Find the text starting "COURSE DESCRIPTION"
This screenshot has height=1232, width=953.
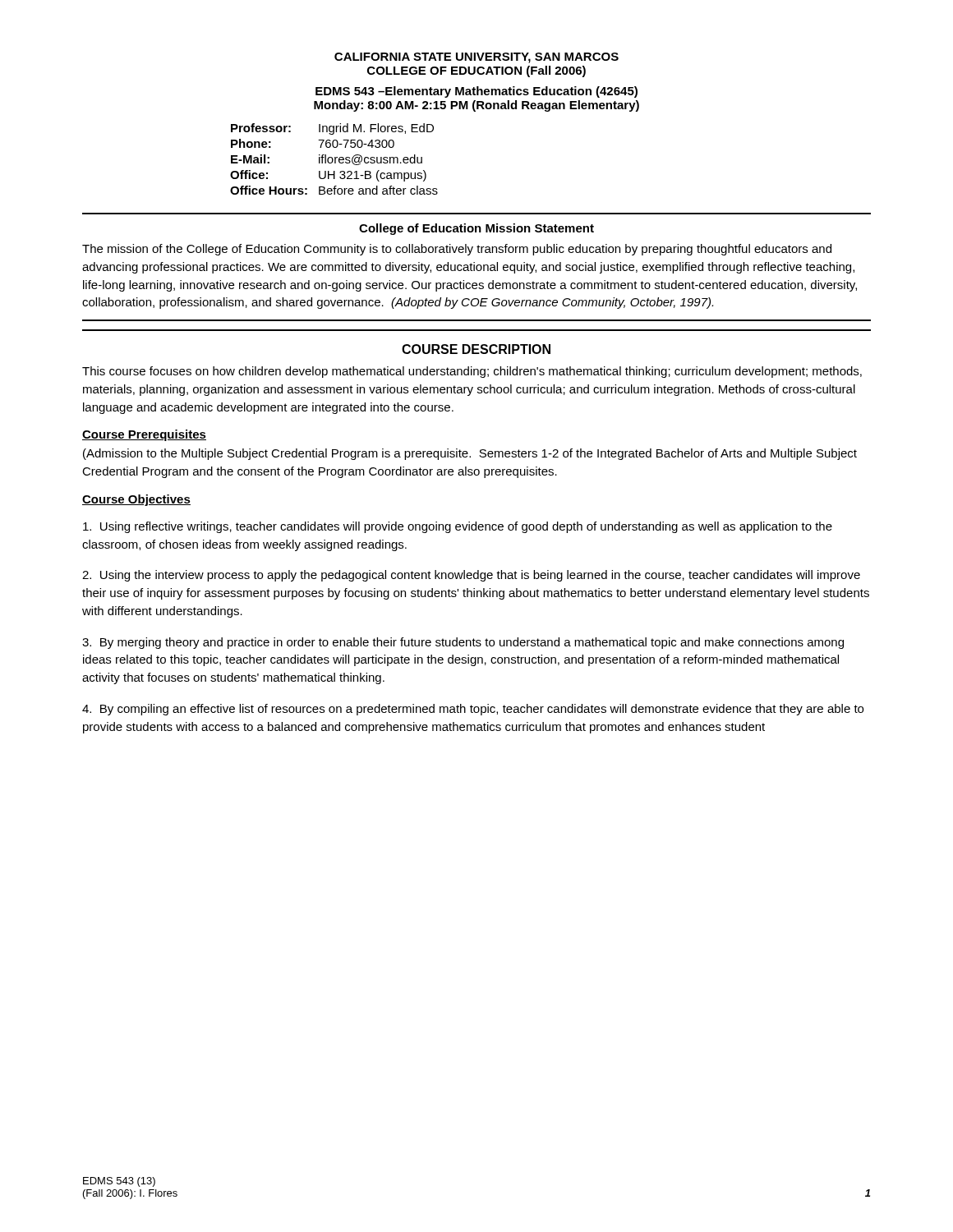point(476,349)
